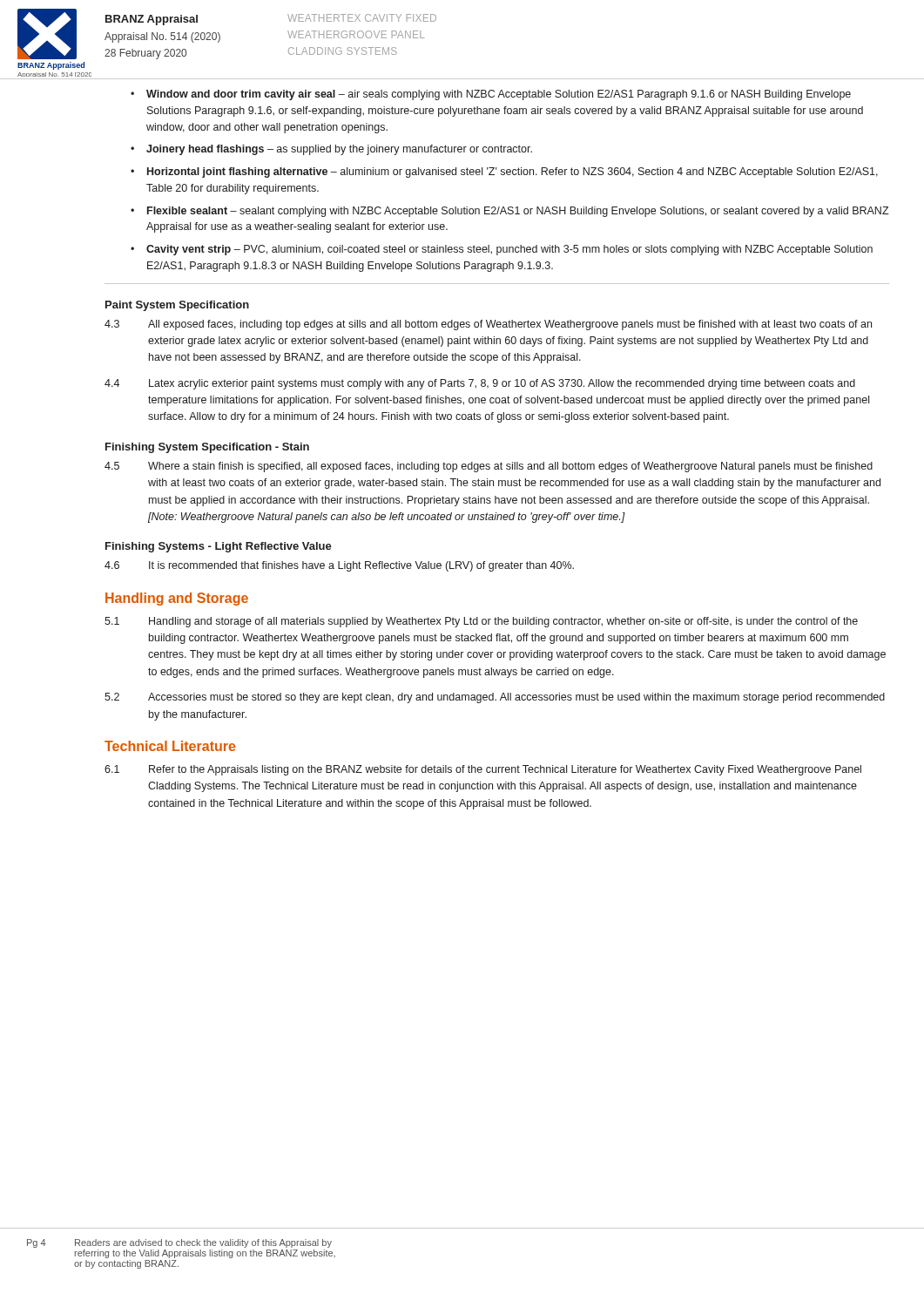Screen dimensions: 1307x924
Task: Point to the block beginning "Joinery head flashings –"
Action: (x=340, y=149)
